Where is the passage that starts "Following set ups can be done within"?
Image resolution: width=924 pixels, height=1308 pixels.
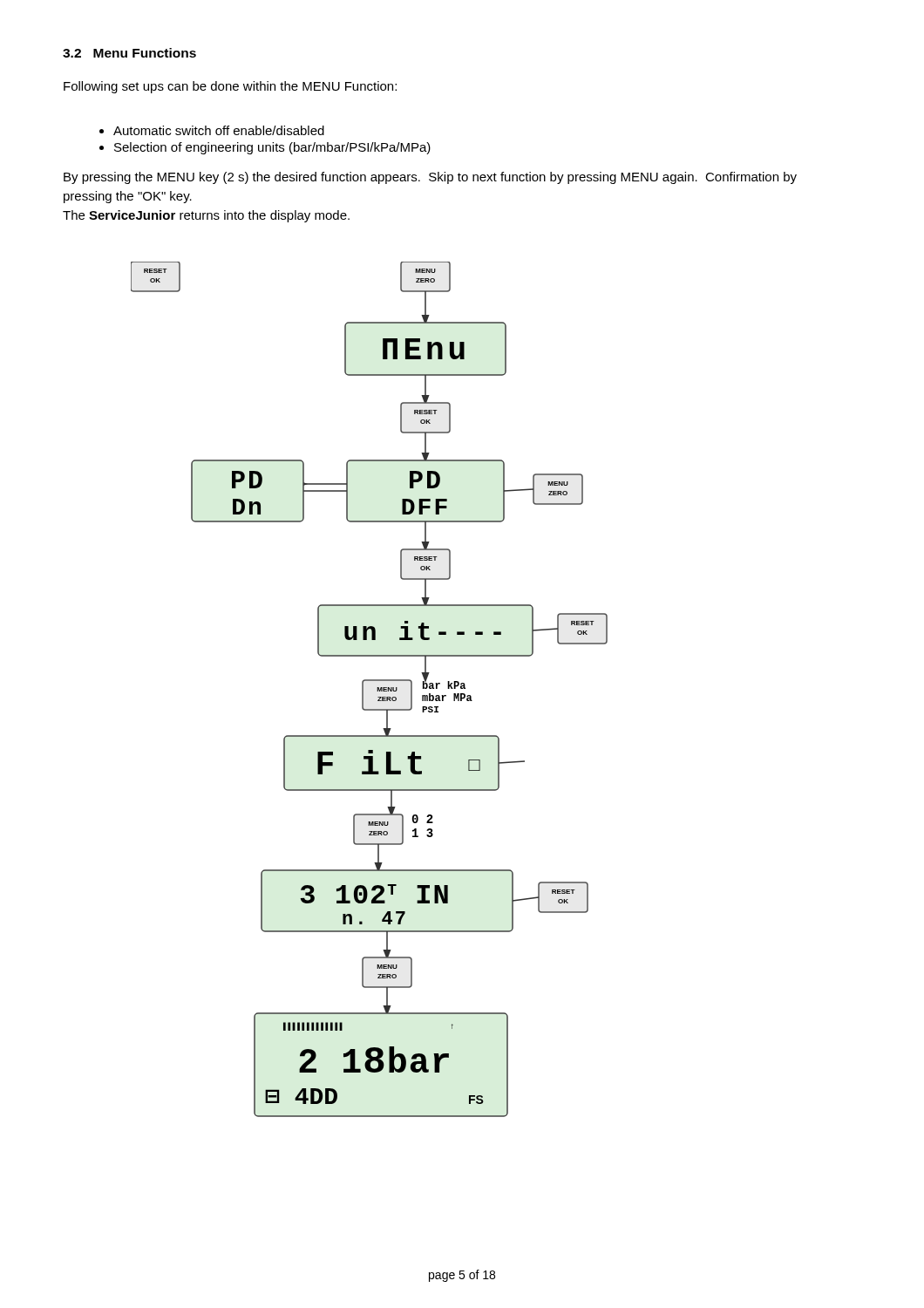pyautogui.click(x=230, y=86)
